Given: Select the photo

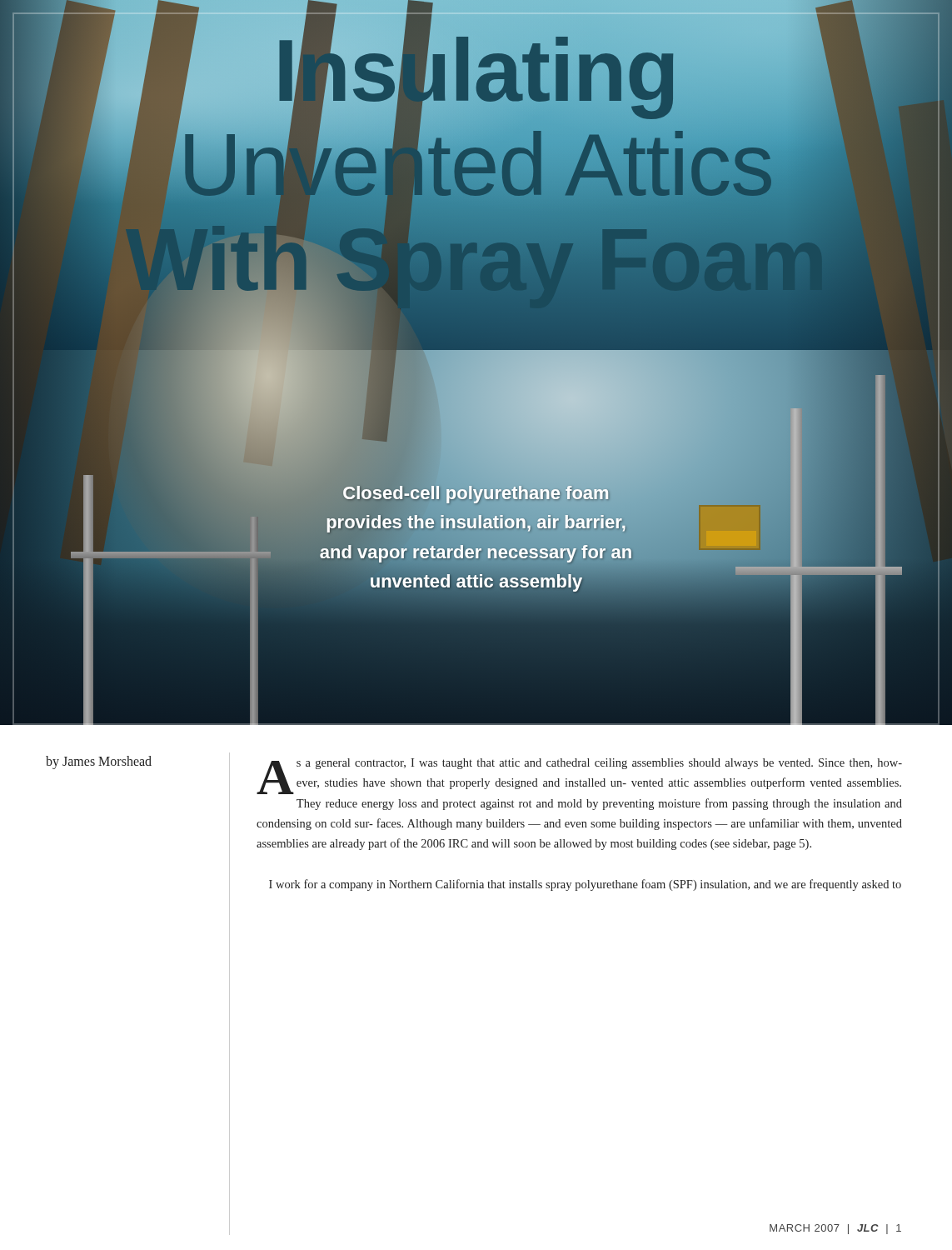Looking at the screenshot, I should (x=476, y=362).
